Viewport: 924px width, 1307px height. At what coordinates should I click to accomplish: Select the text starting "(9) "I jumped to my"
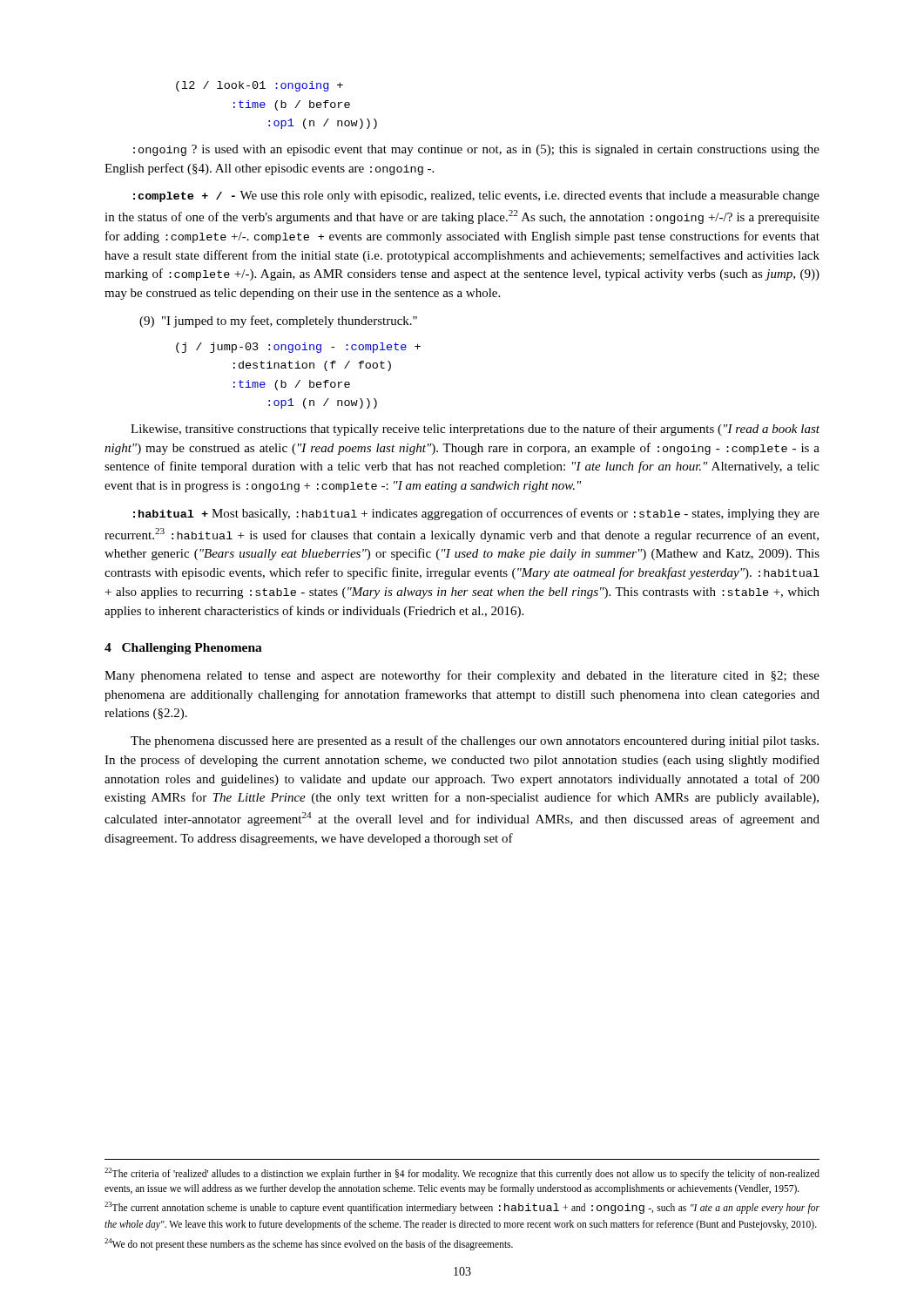278,322
